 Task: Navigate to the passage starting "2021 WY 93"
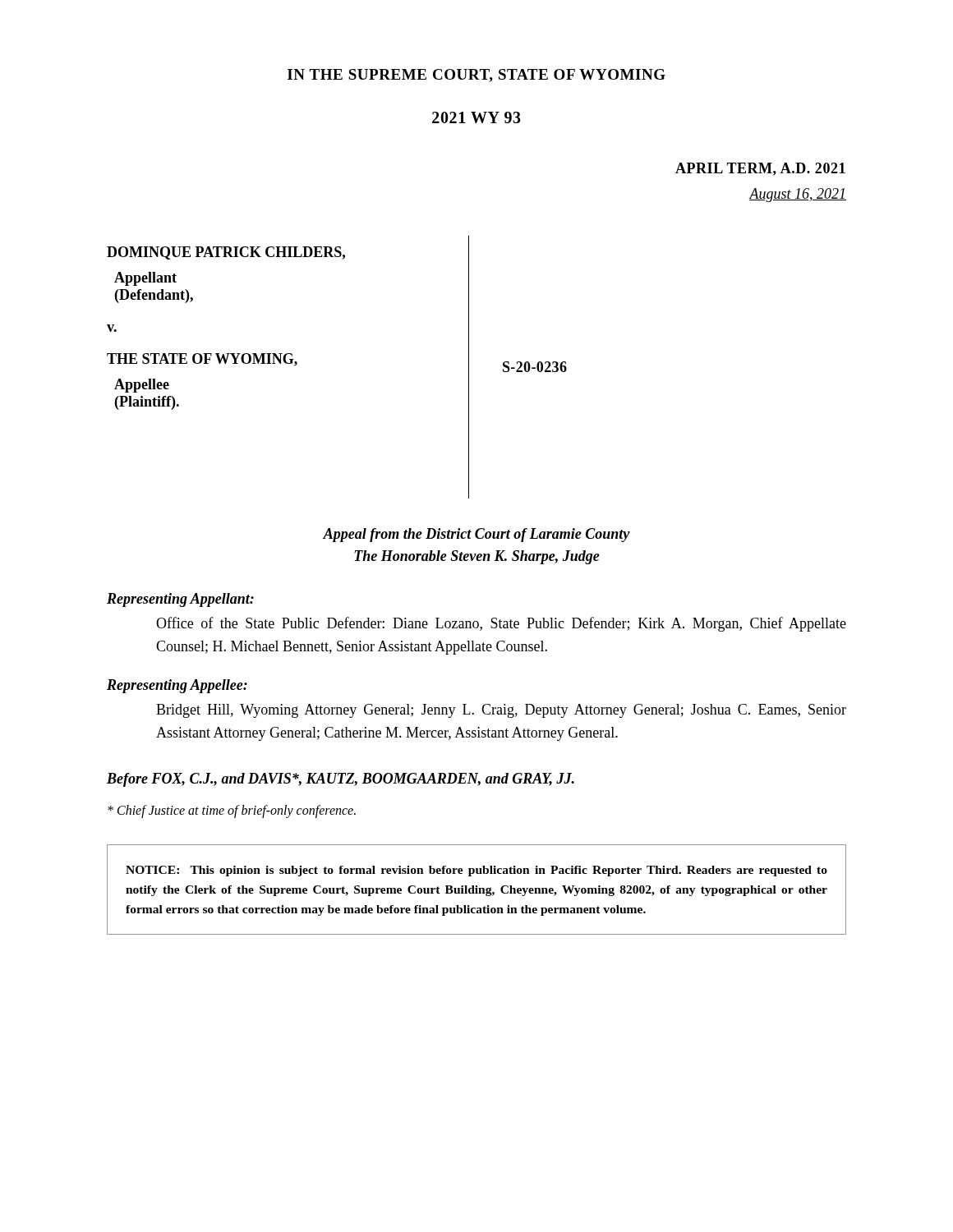tap(476, 117)
